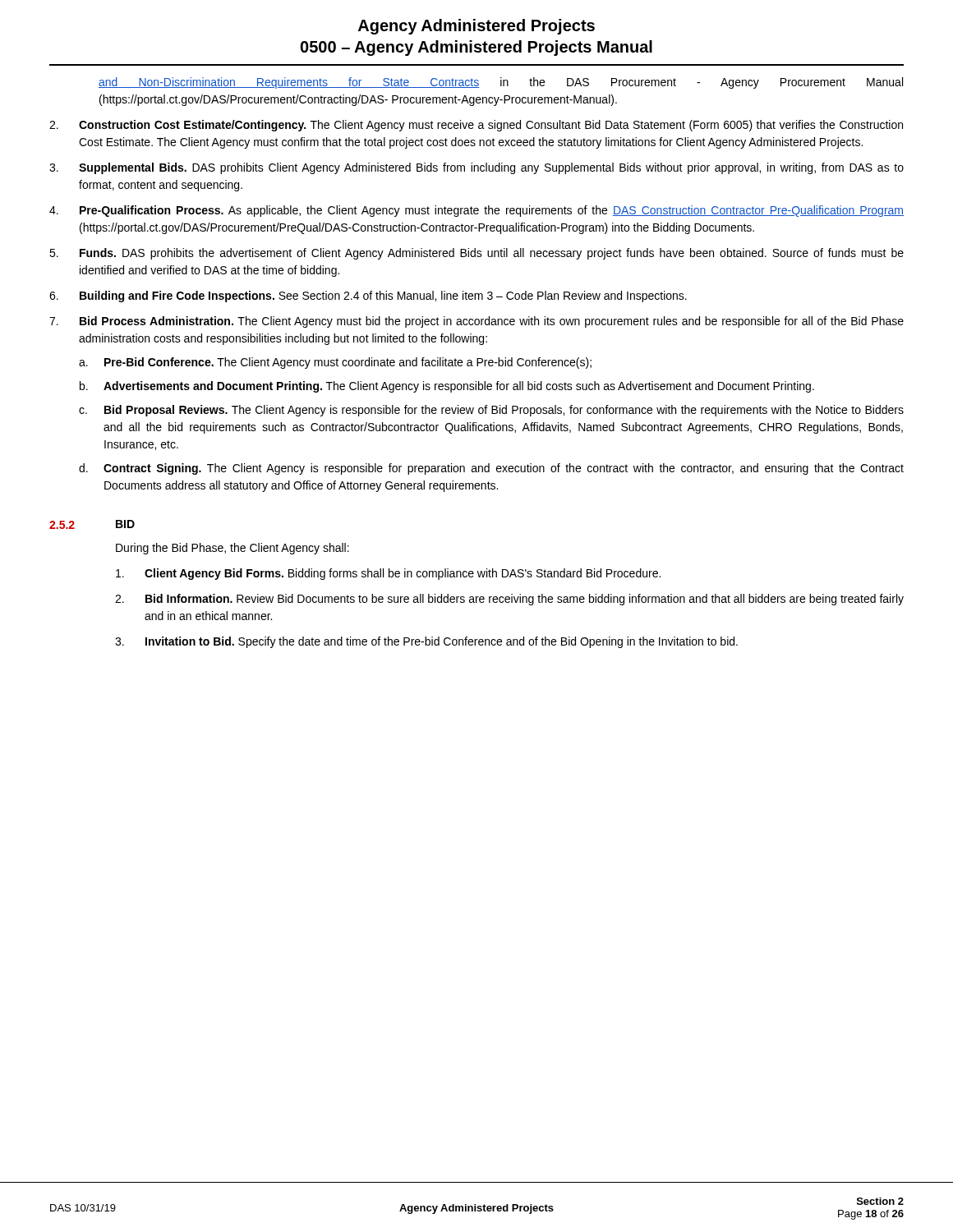
Task: Find the passage starting "2. Construction Cost Estimate/Contingency. The"
Action: [476, 134]
